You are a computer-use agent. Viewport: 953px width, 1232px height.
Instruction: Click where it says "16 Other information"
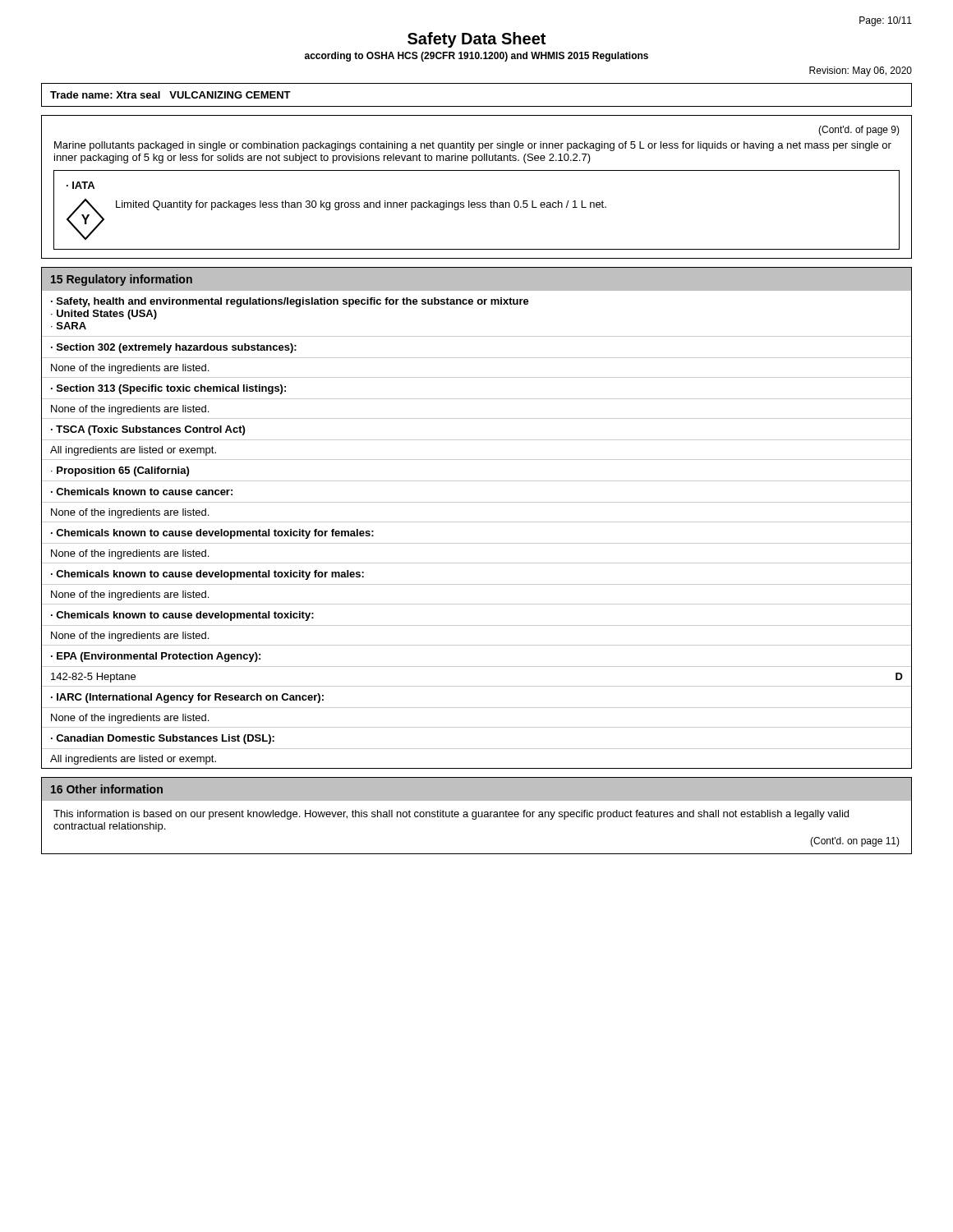107,789
